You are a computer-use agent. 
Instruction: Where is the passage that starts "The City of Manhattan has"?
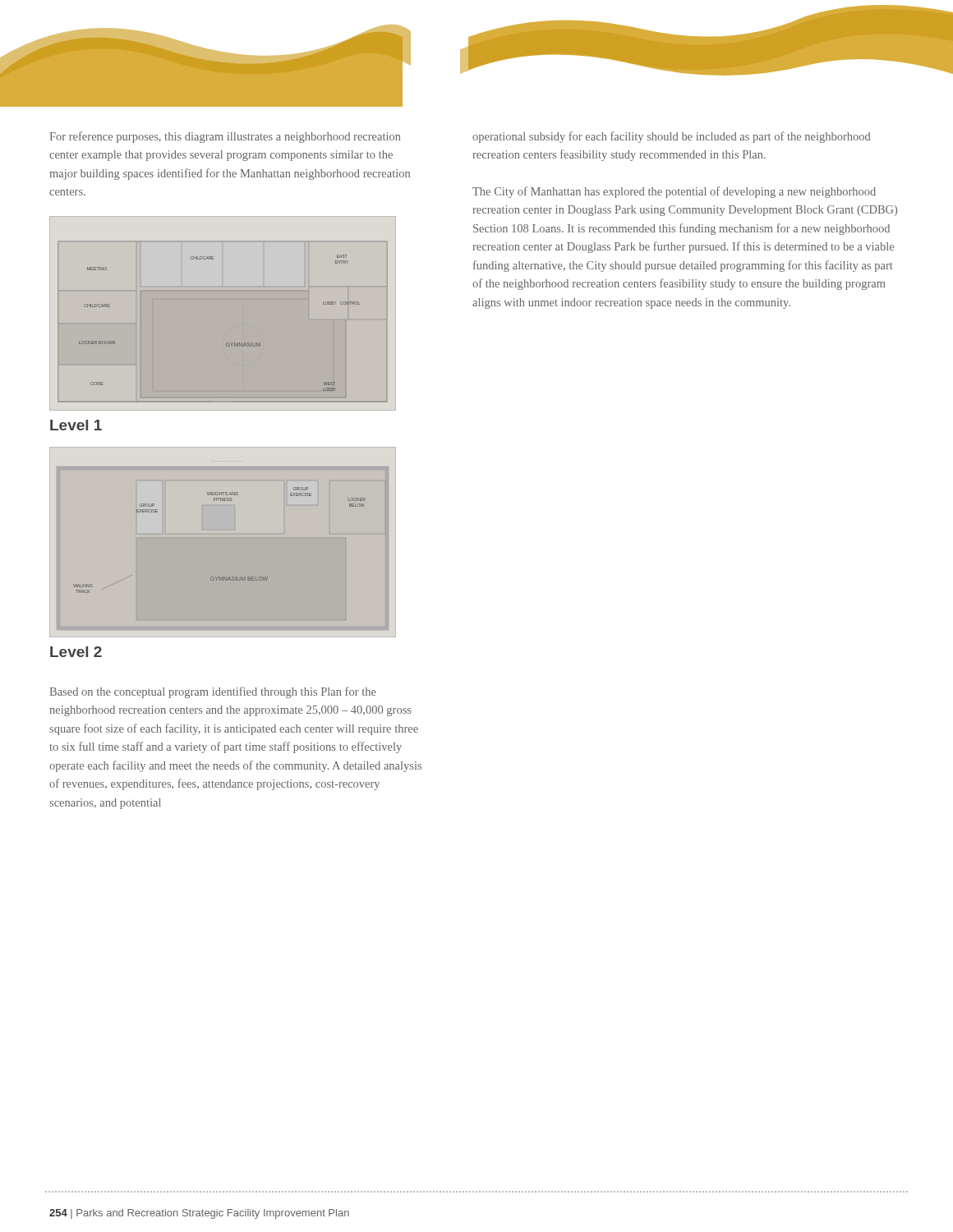(685, 247)
